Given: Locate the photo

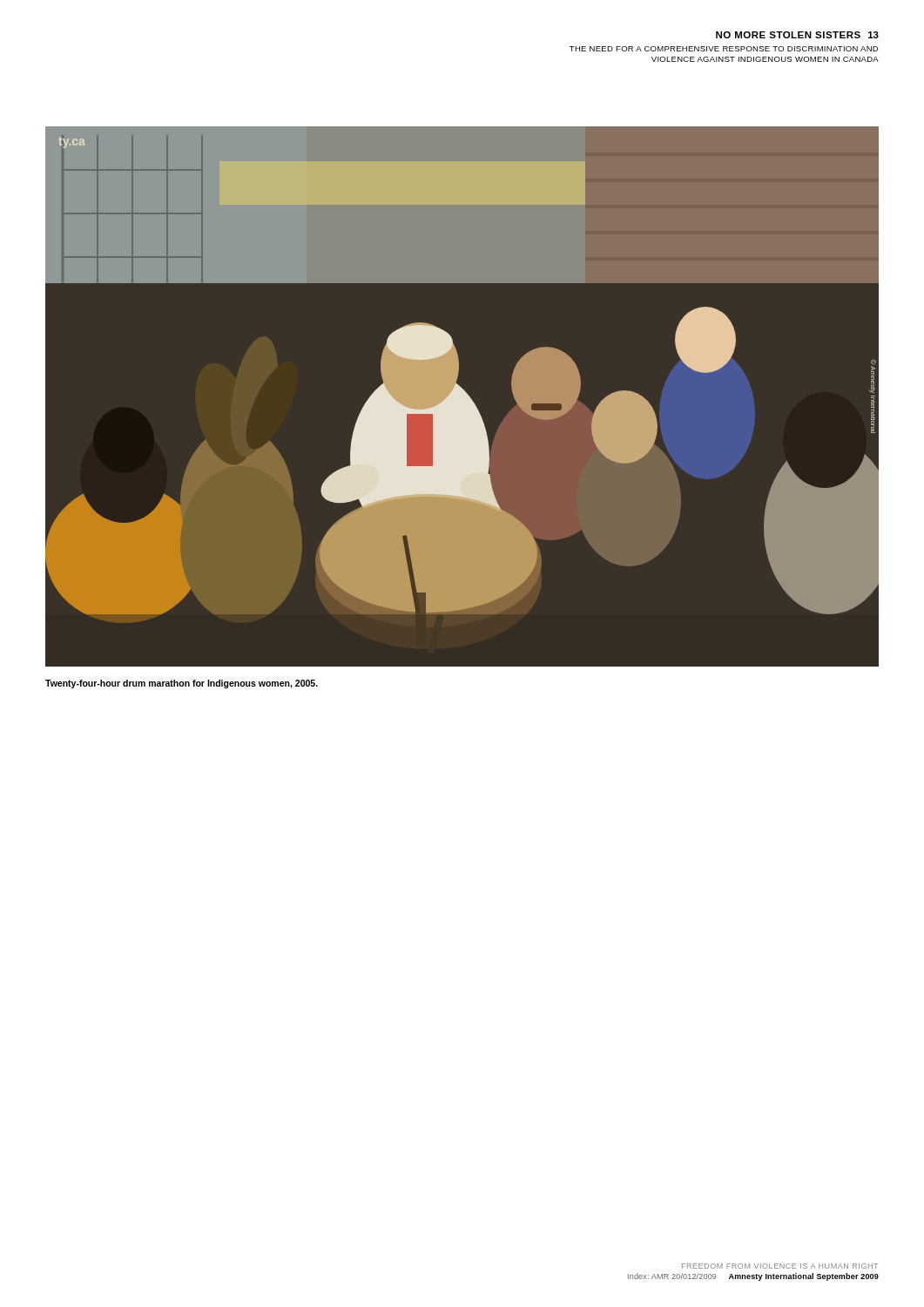Looking at the screenshot, I should pos(462,396).
